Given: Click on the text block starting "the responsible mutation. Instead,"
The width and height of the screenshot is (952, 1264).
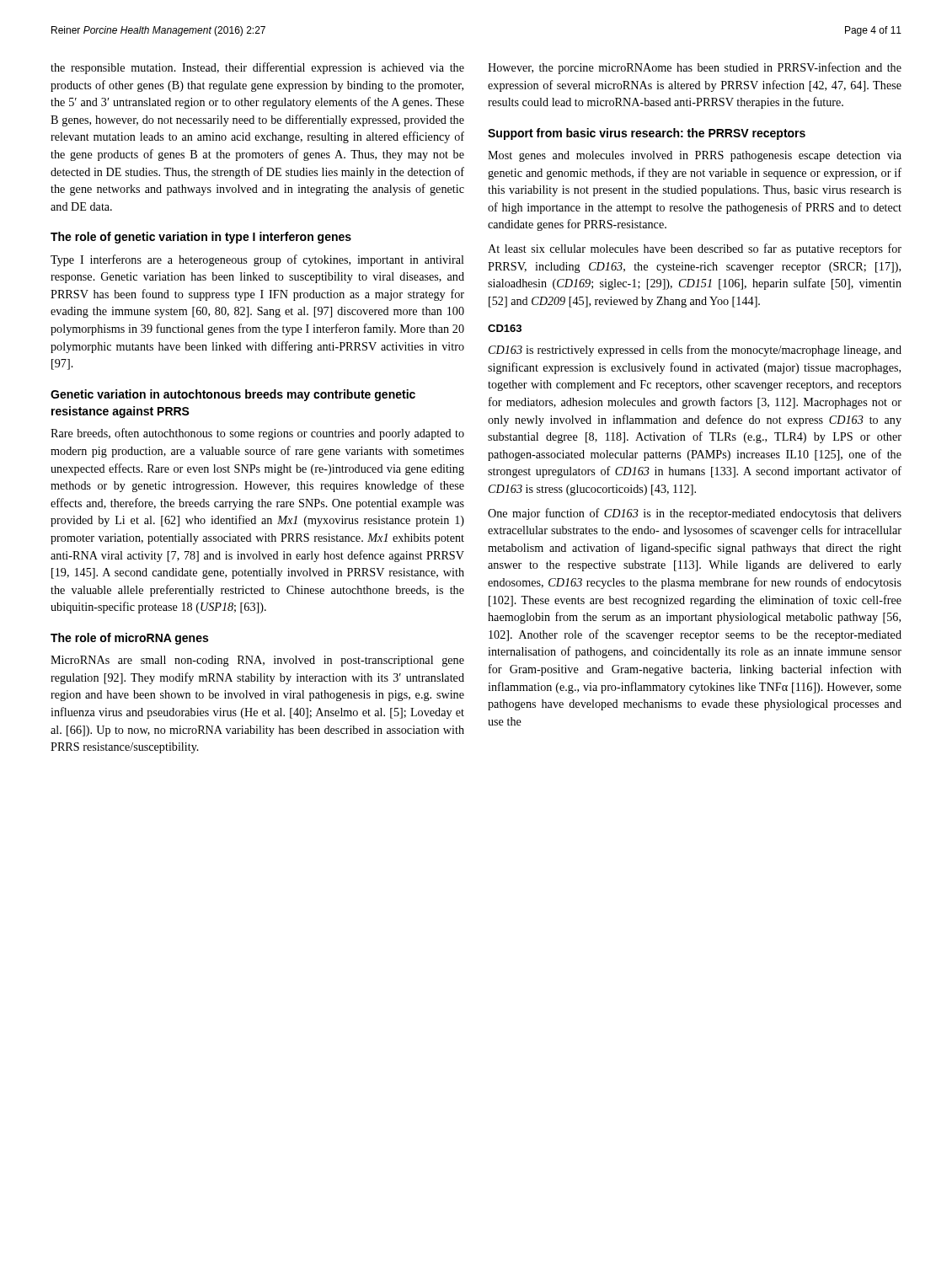Looking at the screenshot, I should [x=257, y=137].
